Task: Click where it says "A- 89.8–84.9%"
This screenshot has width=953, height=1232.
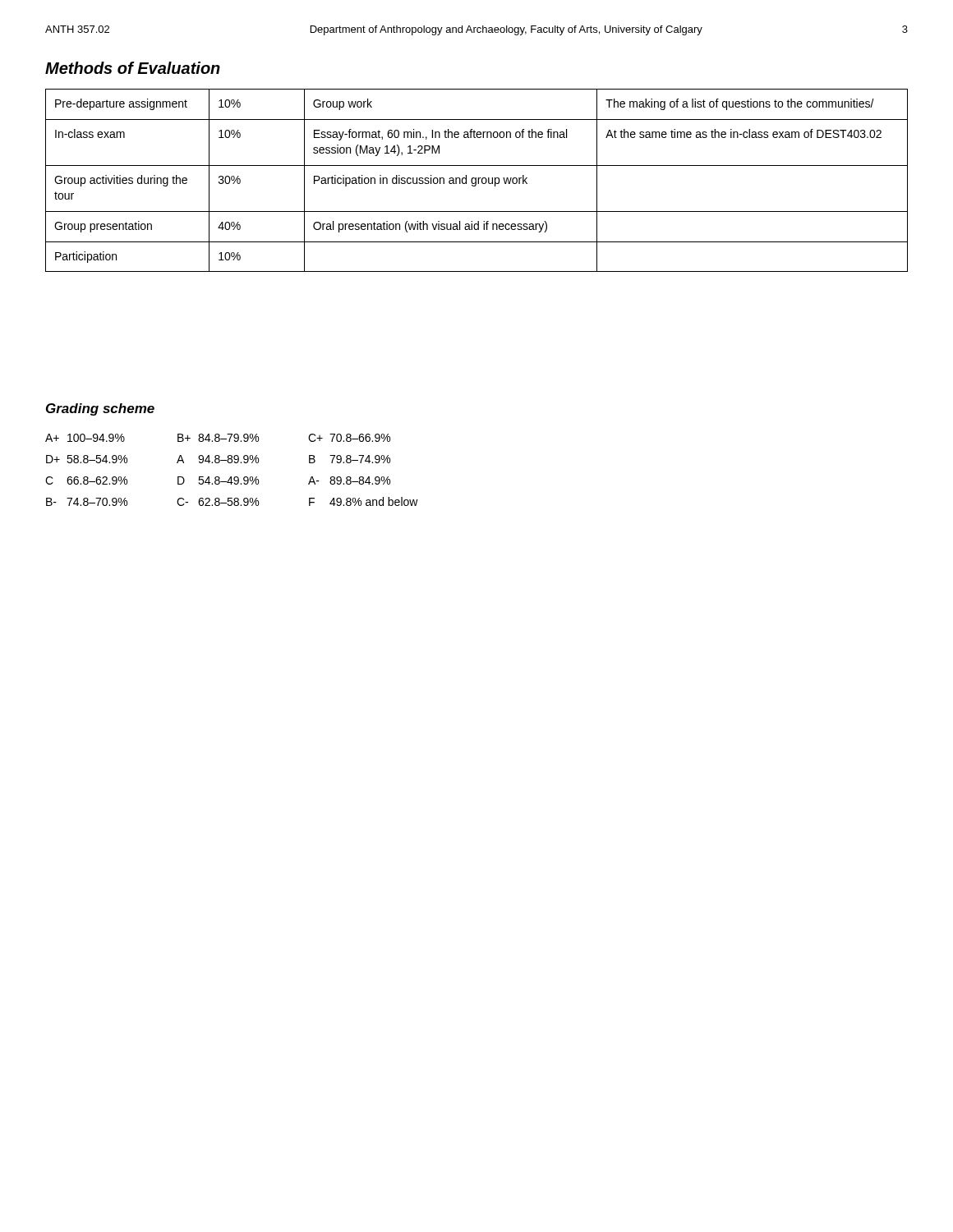Action: [349, 480]
